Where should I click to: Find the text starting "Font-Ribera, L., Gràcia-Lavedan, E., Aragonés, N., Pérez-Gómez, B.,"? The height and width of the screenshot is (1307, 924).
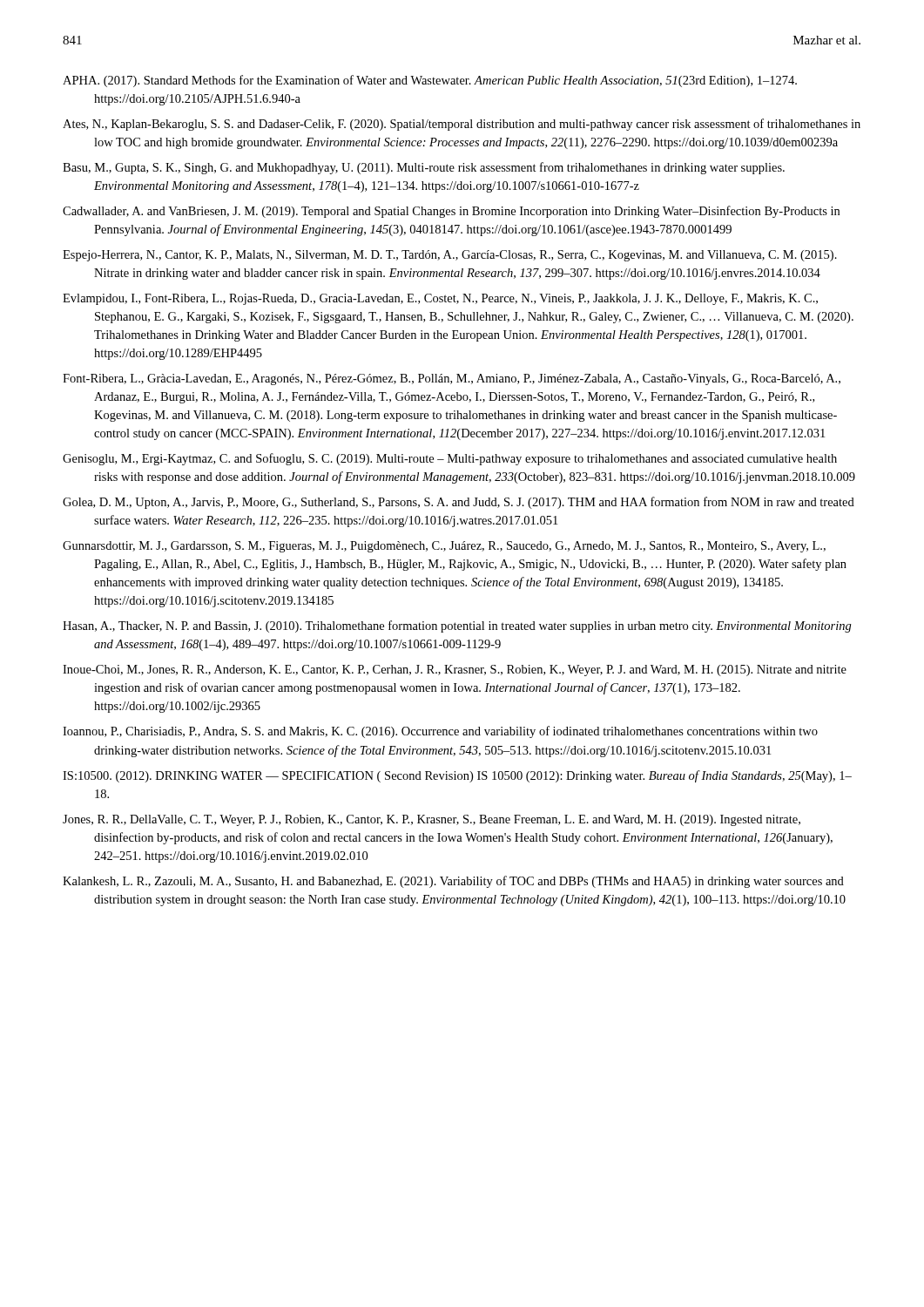(x=452, y=406)
